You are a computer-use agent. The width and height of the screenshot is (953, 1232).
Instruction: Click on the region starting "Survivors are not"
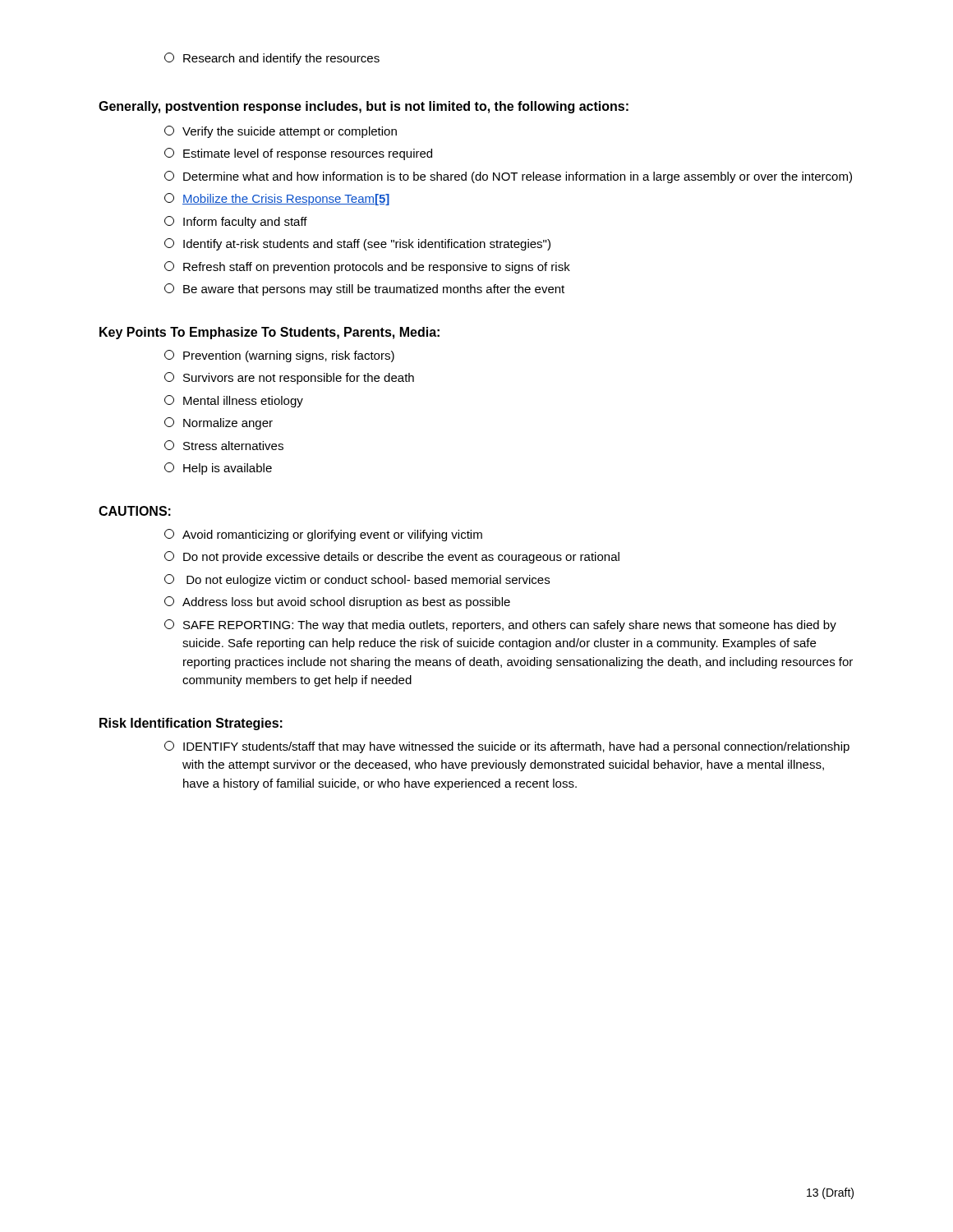click(x=289, y=378)
